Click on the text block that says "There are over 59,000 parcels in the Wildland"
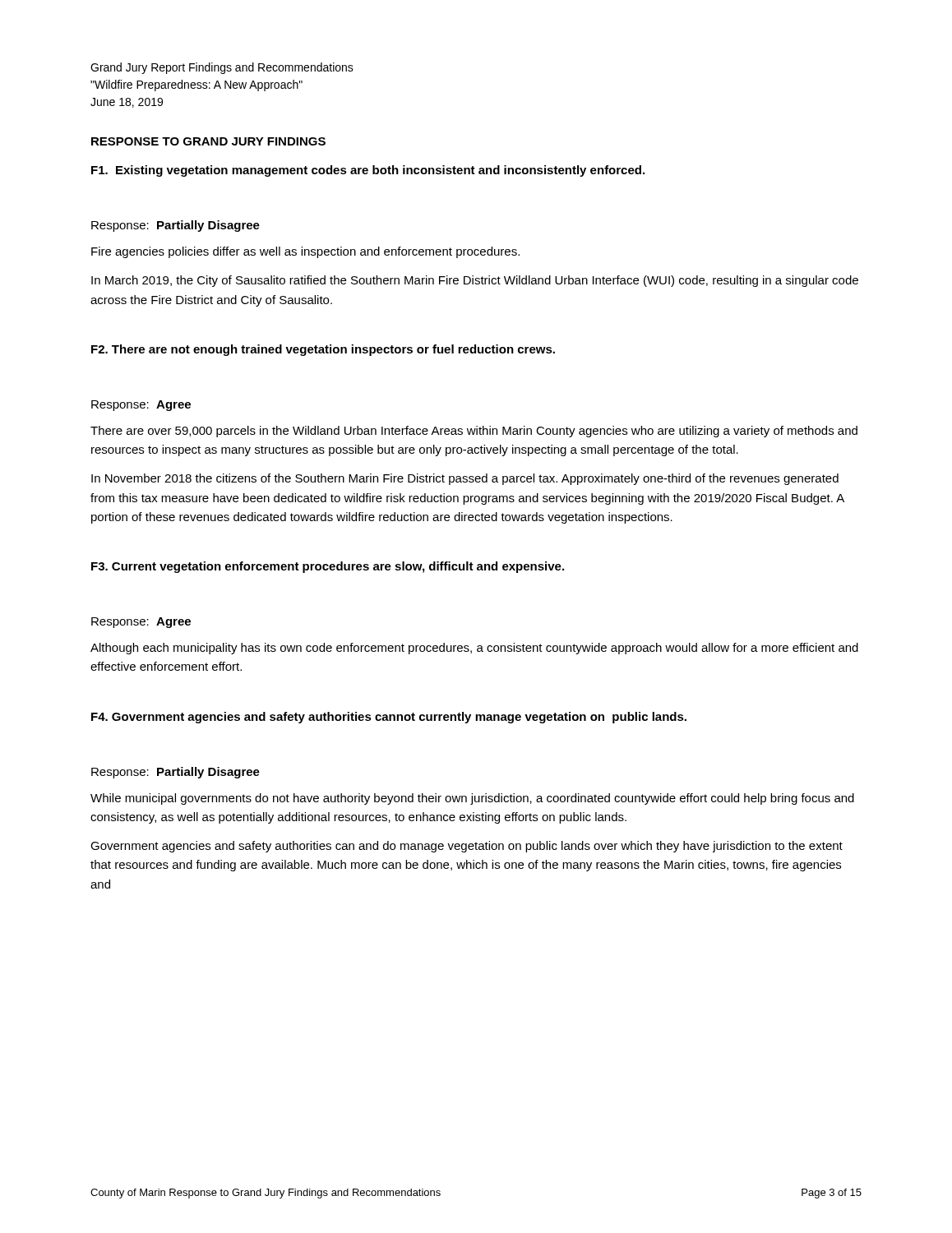This screenshot has width=952, height=1233. point(474,440)
